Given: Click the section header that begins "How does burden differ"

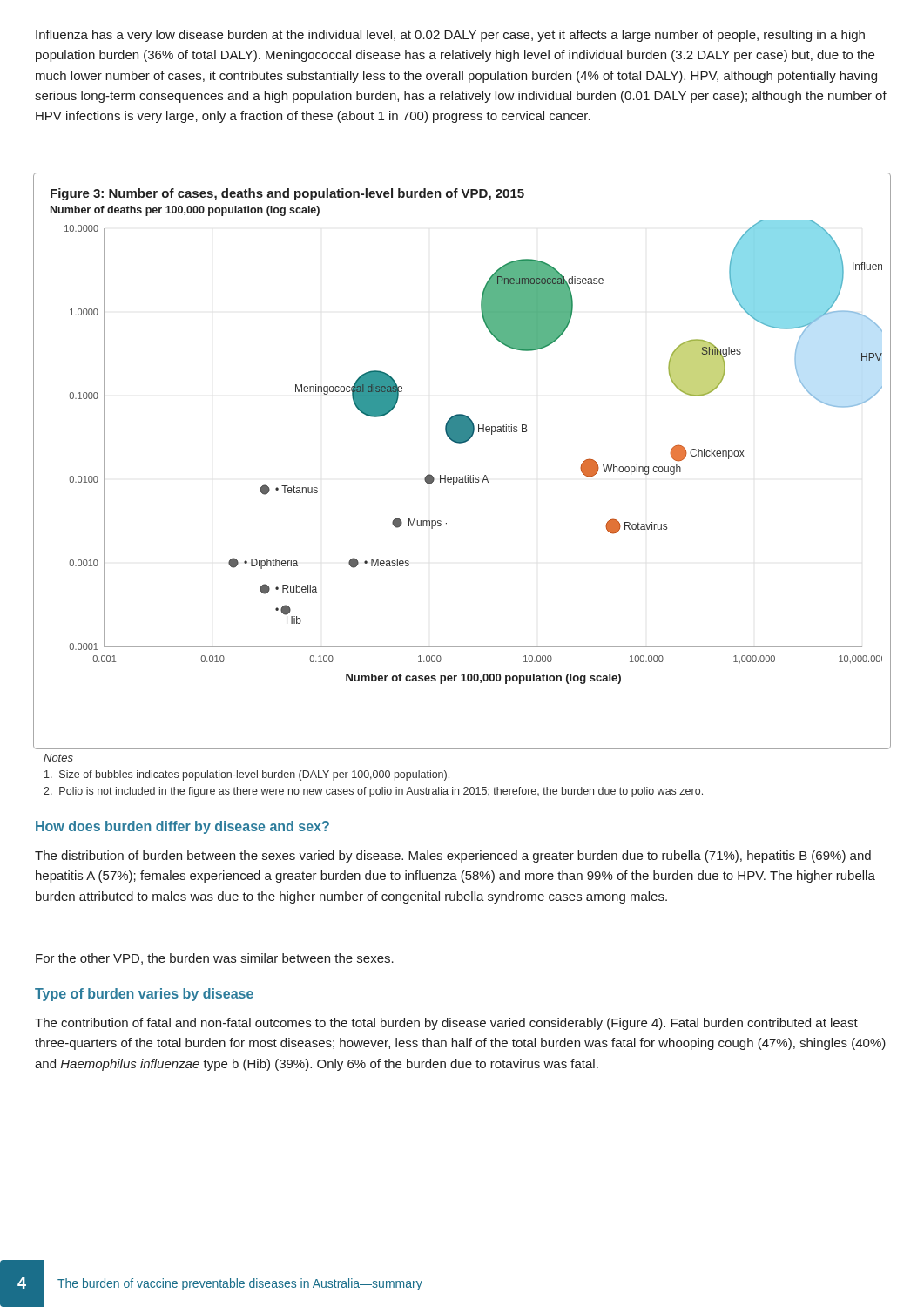Looking at the screenshot, I should coord(182,826).
